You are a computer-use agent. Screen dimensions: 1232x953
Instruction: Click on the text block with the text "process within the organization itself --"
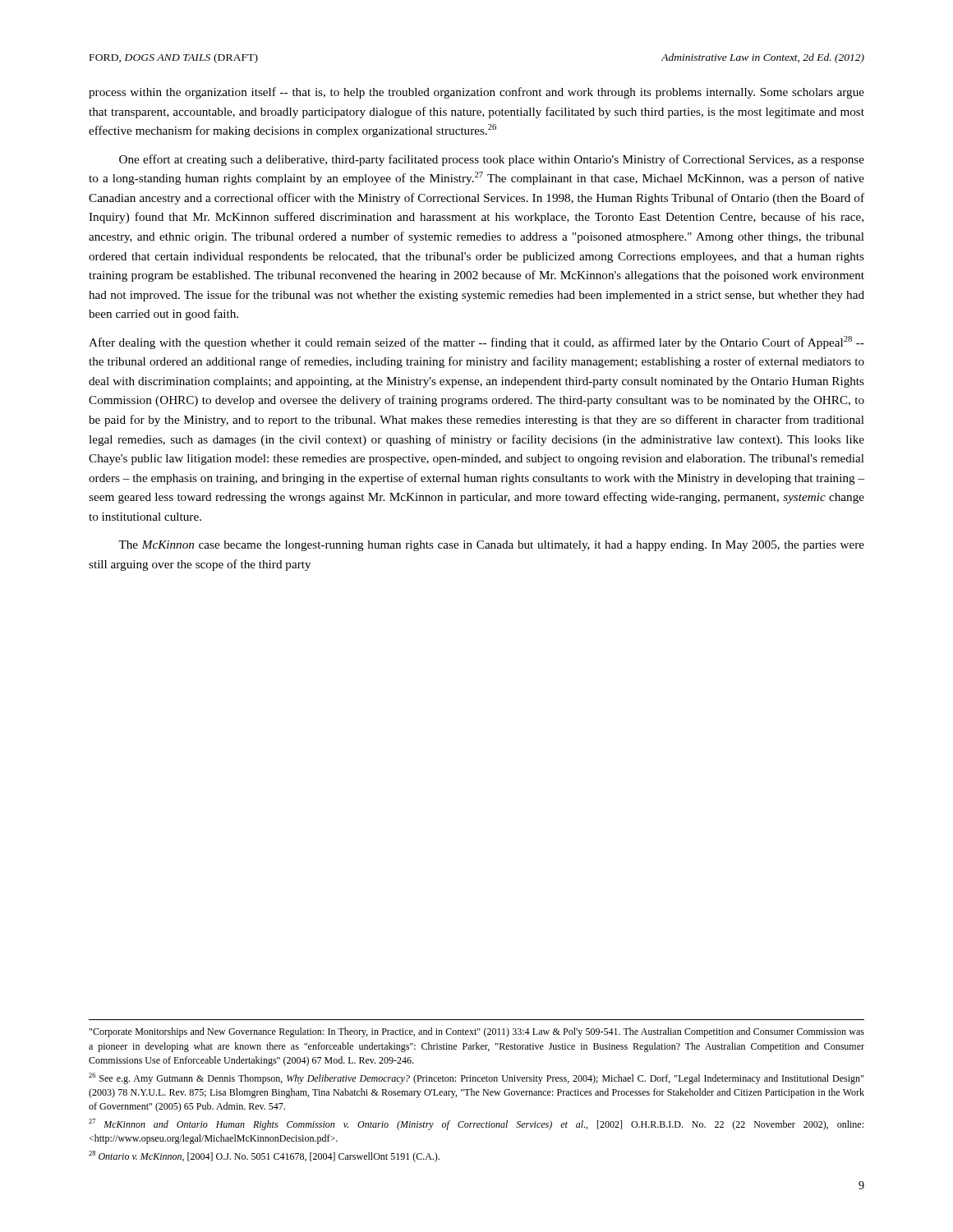(x=476, y=111)
